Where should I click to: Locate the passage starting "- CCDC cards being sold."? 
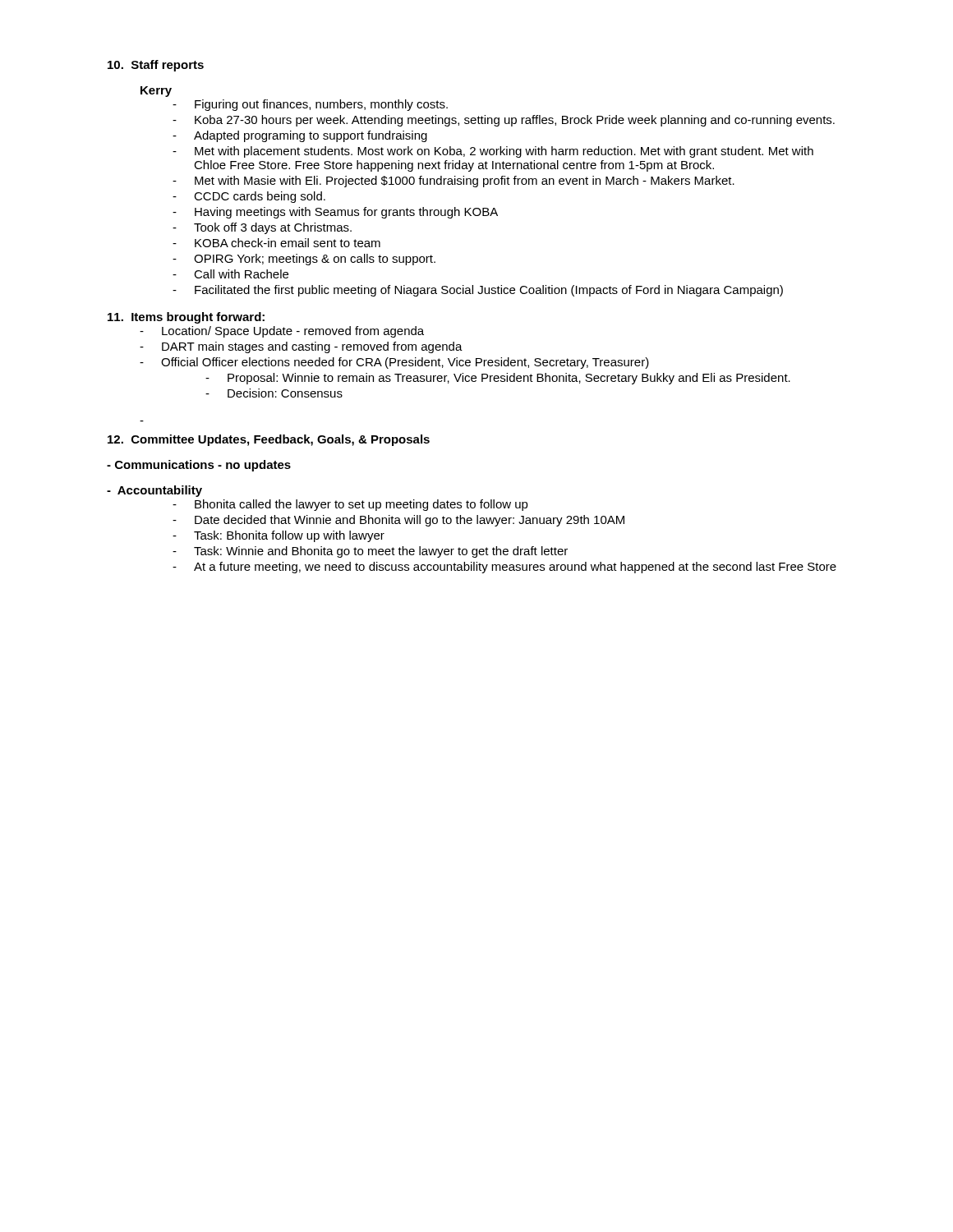(249, 197)
